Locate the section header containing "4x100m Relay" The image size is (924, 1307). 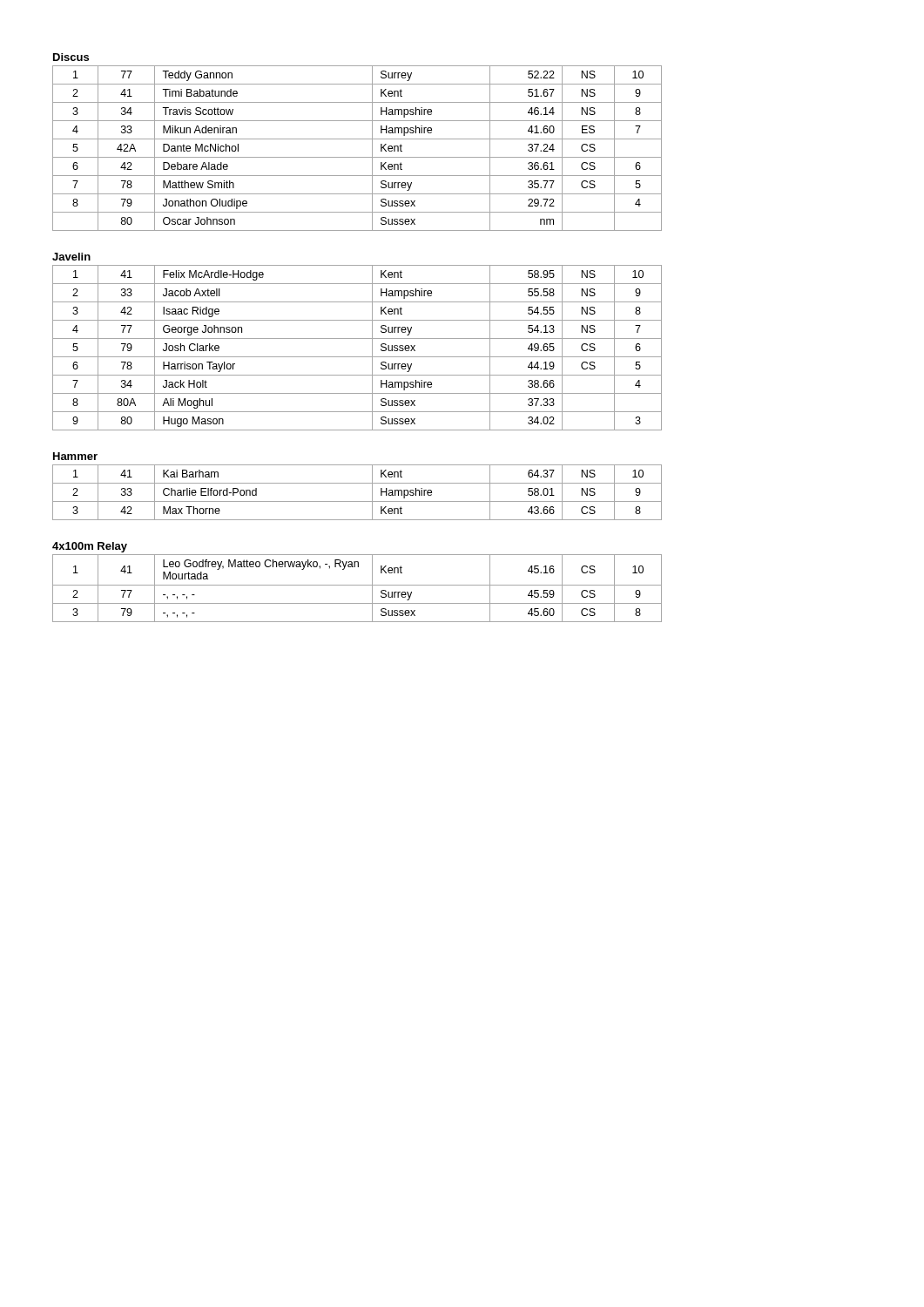click(90, 546)
